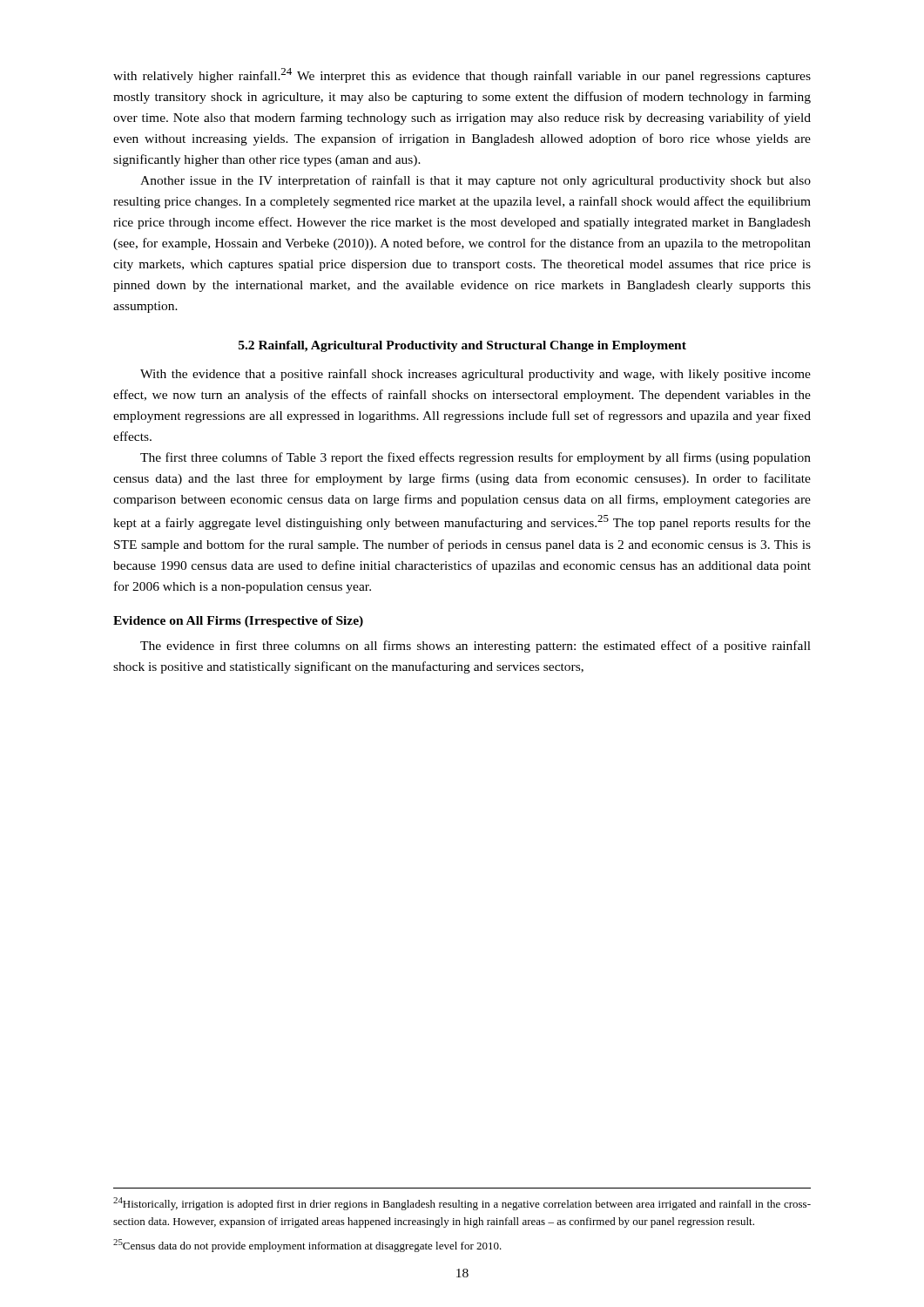924x1307 pixels.
Task: Find "Evidence on All Firms (Irrespective of Size)" on this page
Action: coord(238,620)
